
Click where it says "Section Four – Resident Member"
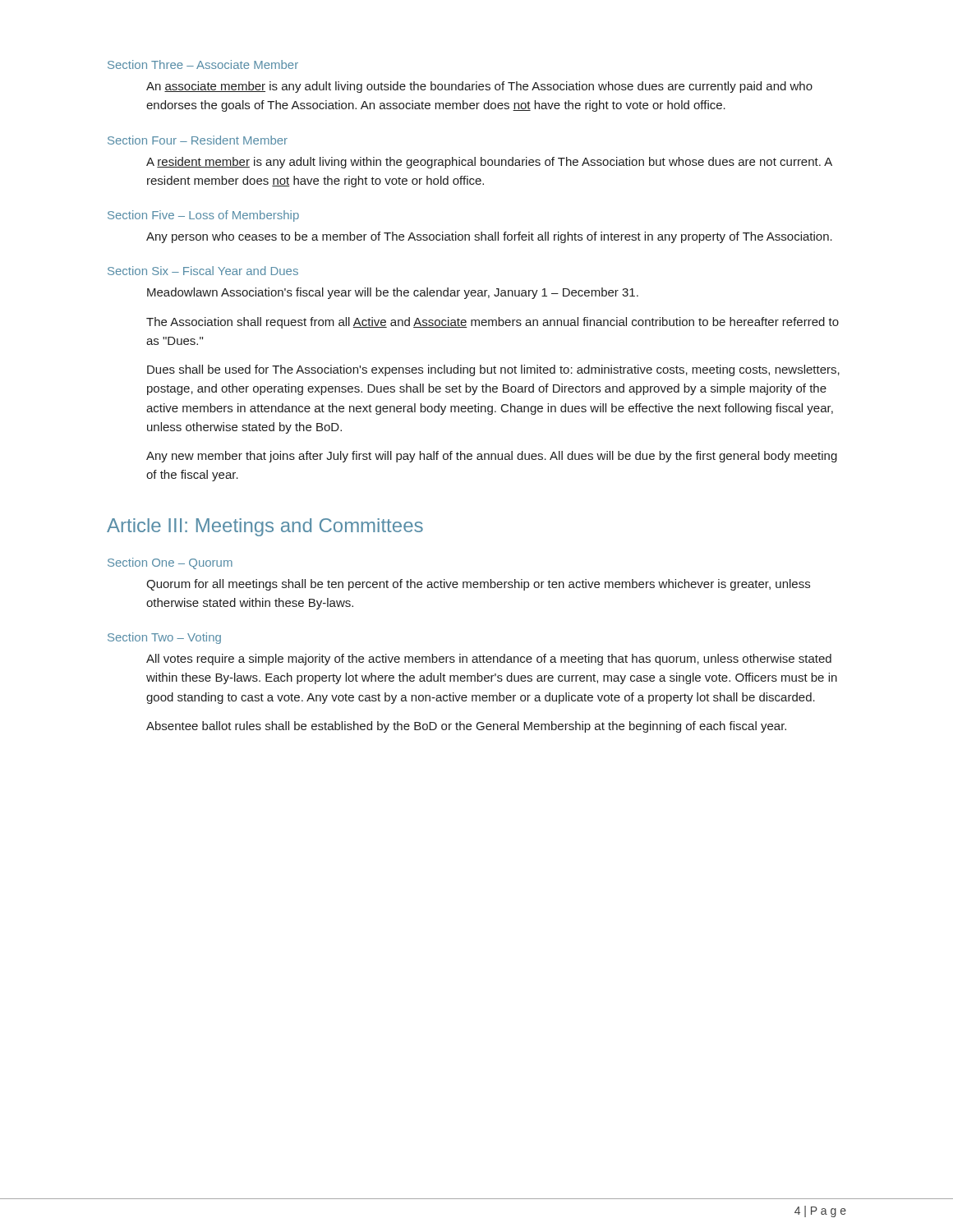pos(198,140)
